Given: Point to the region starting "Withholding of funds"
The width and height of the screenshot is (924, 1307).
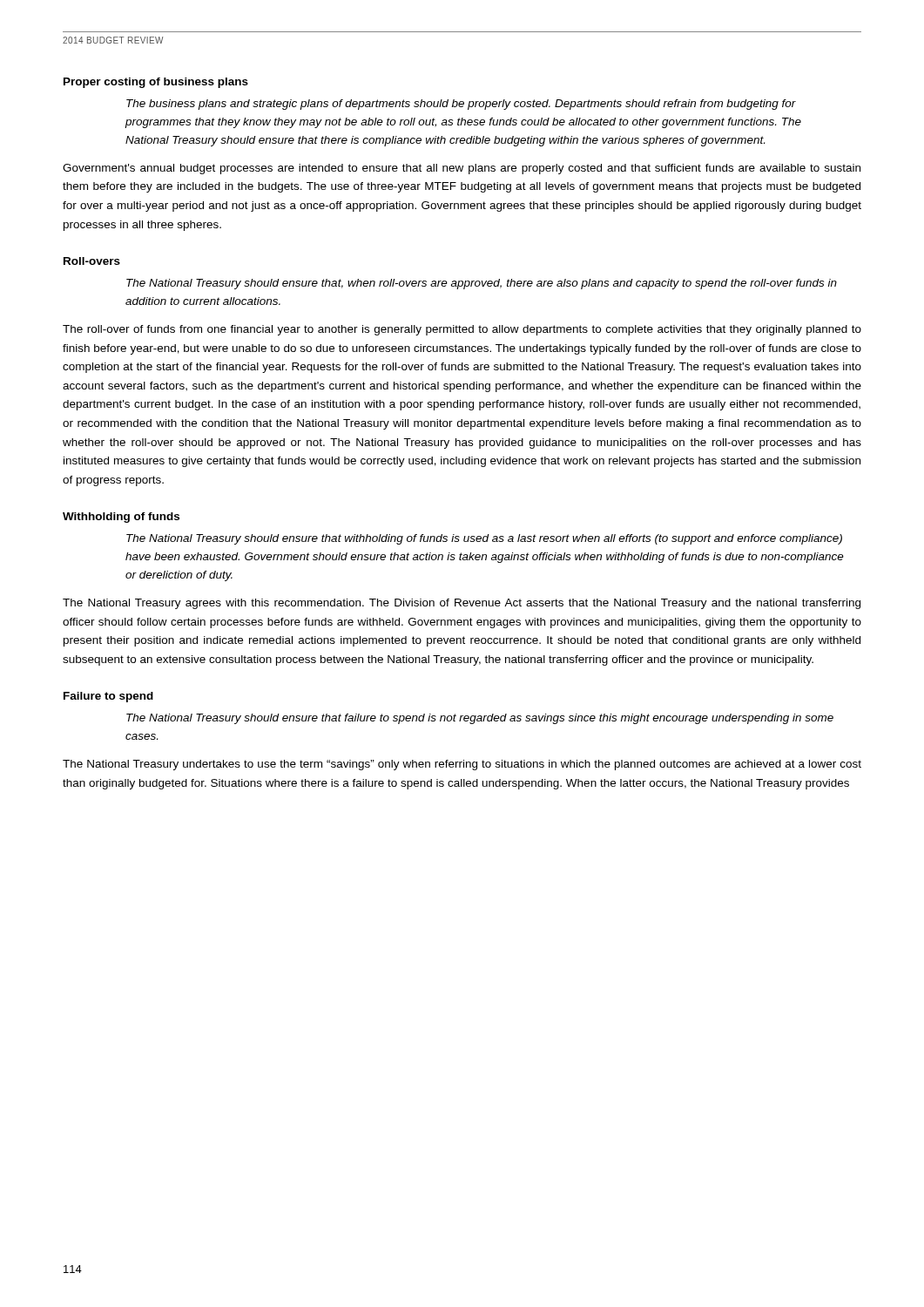Looking at the screenshot, I should tap(121, 517).
